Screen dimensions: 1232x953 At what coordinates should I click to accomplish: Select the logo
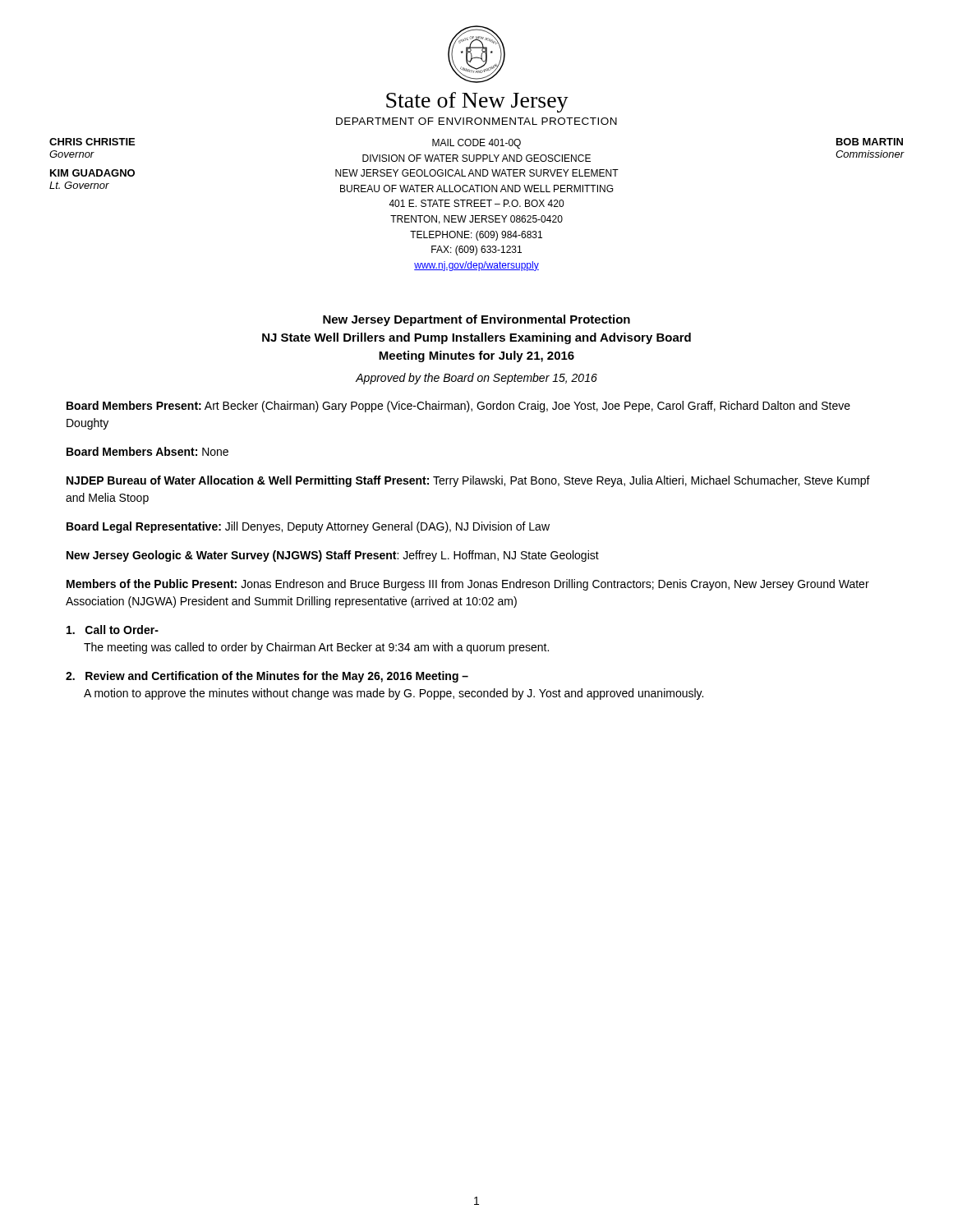[476, 54]
